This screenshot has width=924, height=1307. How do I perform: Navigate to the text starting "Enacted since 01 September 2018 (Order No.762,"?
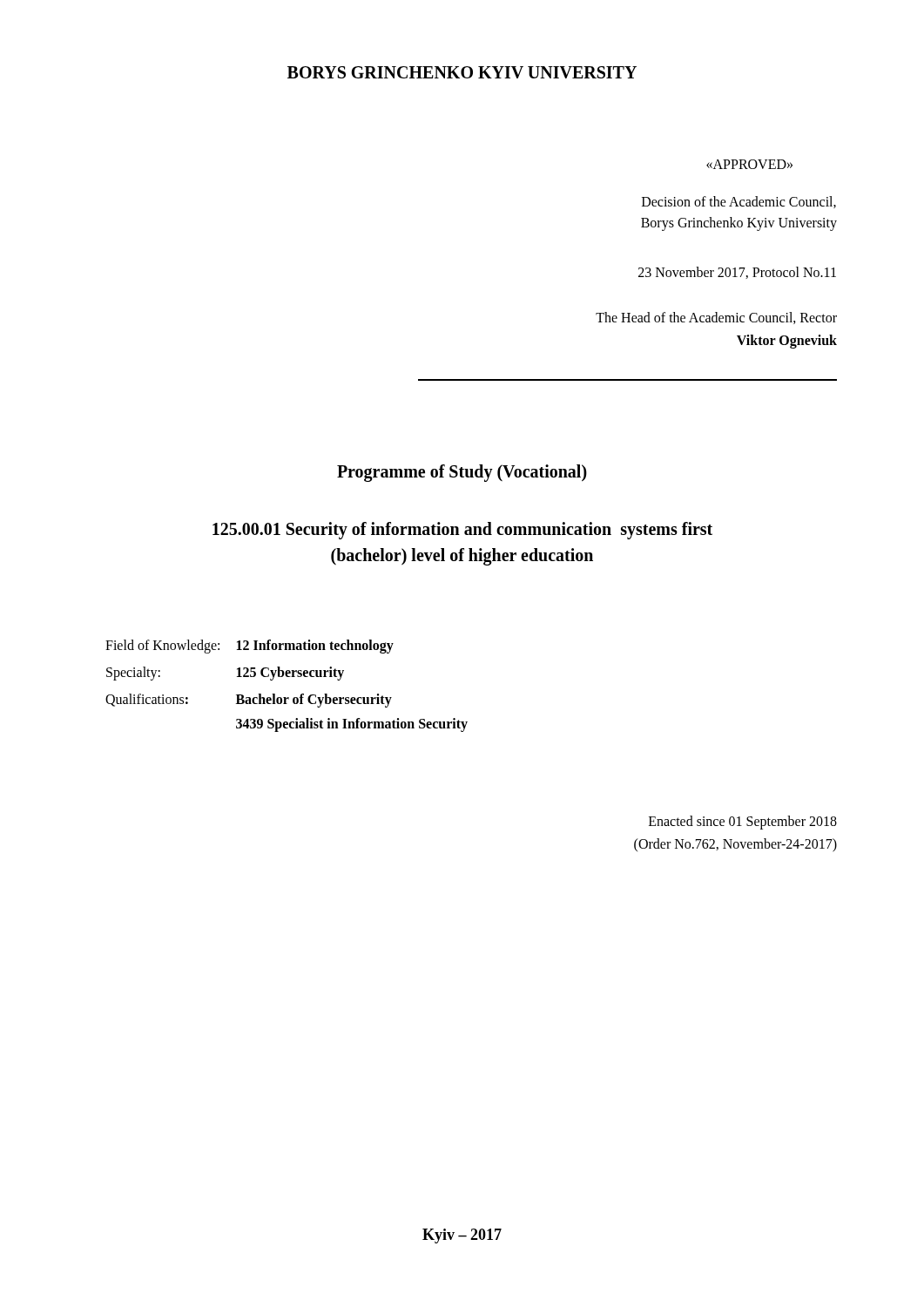[x=735, y=832]
